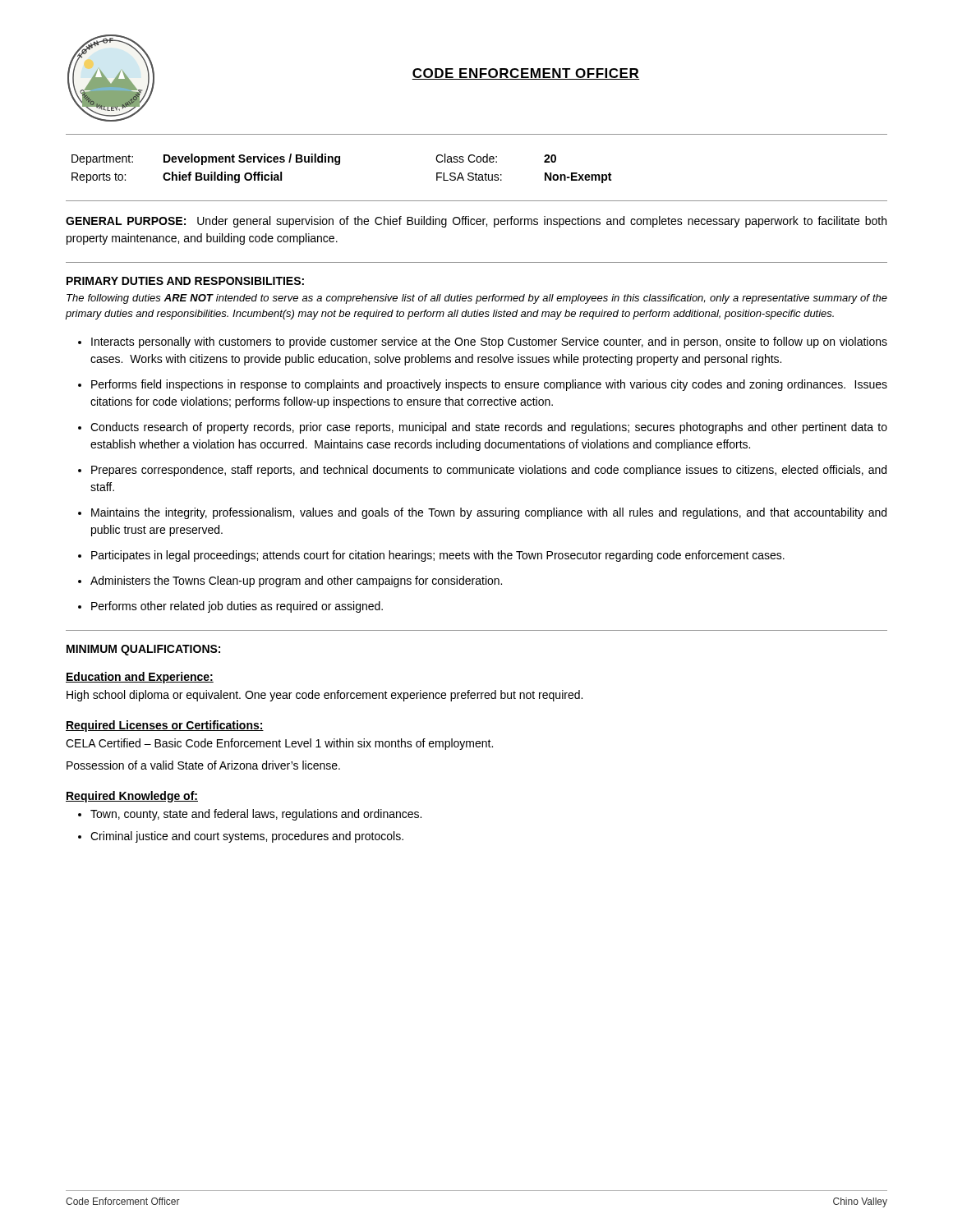Locate the region starting "Participates in legal proceedings; attends court for"
The image size is (953, 1232).
489,555
